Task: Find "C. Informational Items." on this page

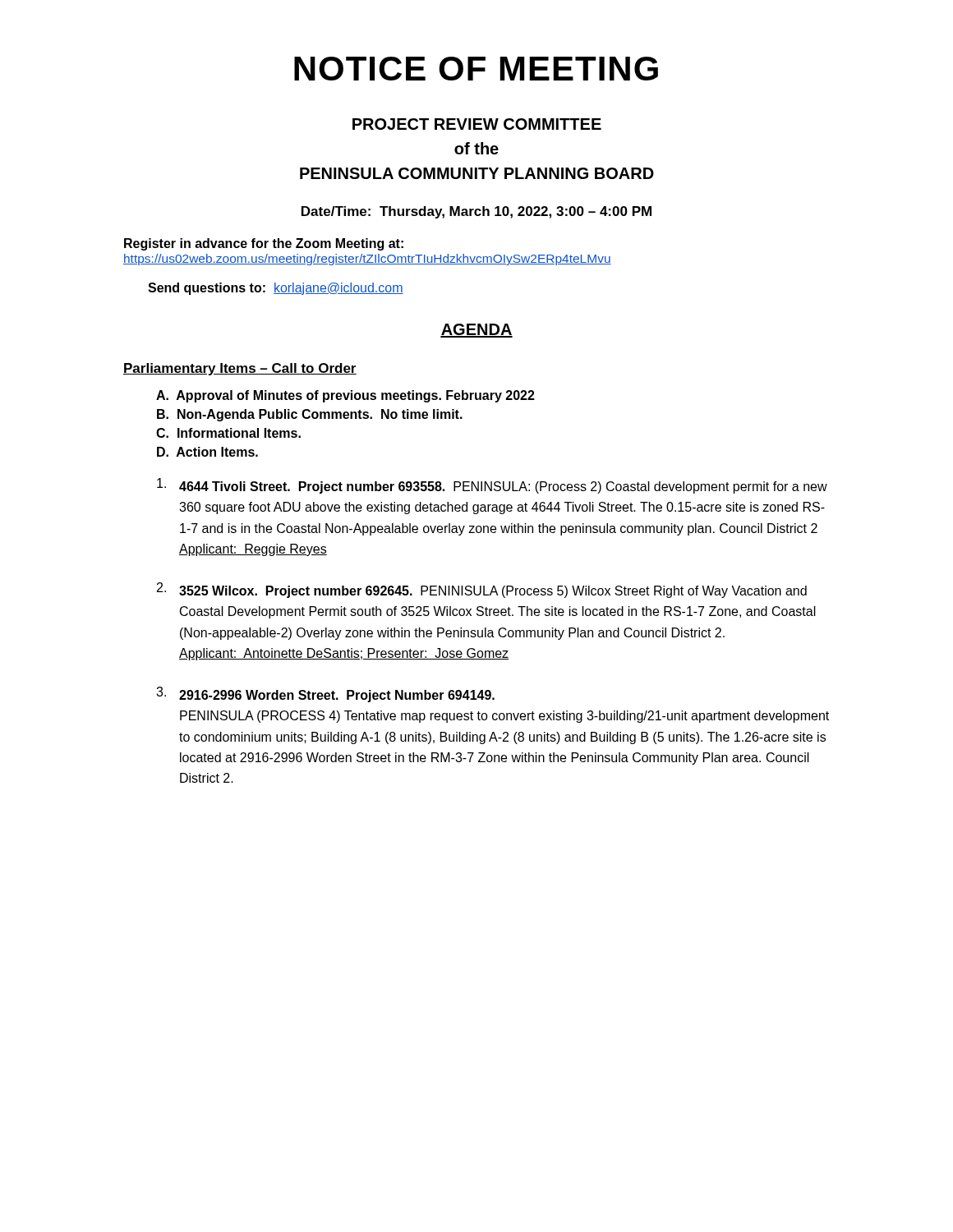Action: [x=229, y=433]
